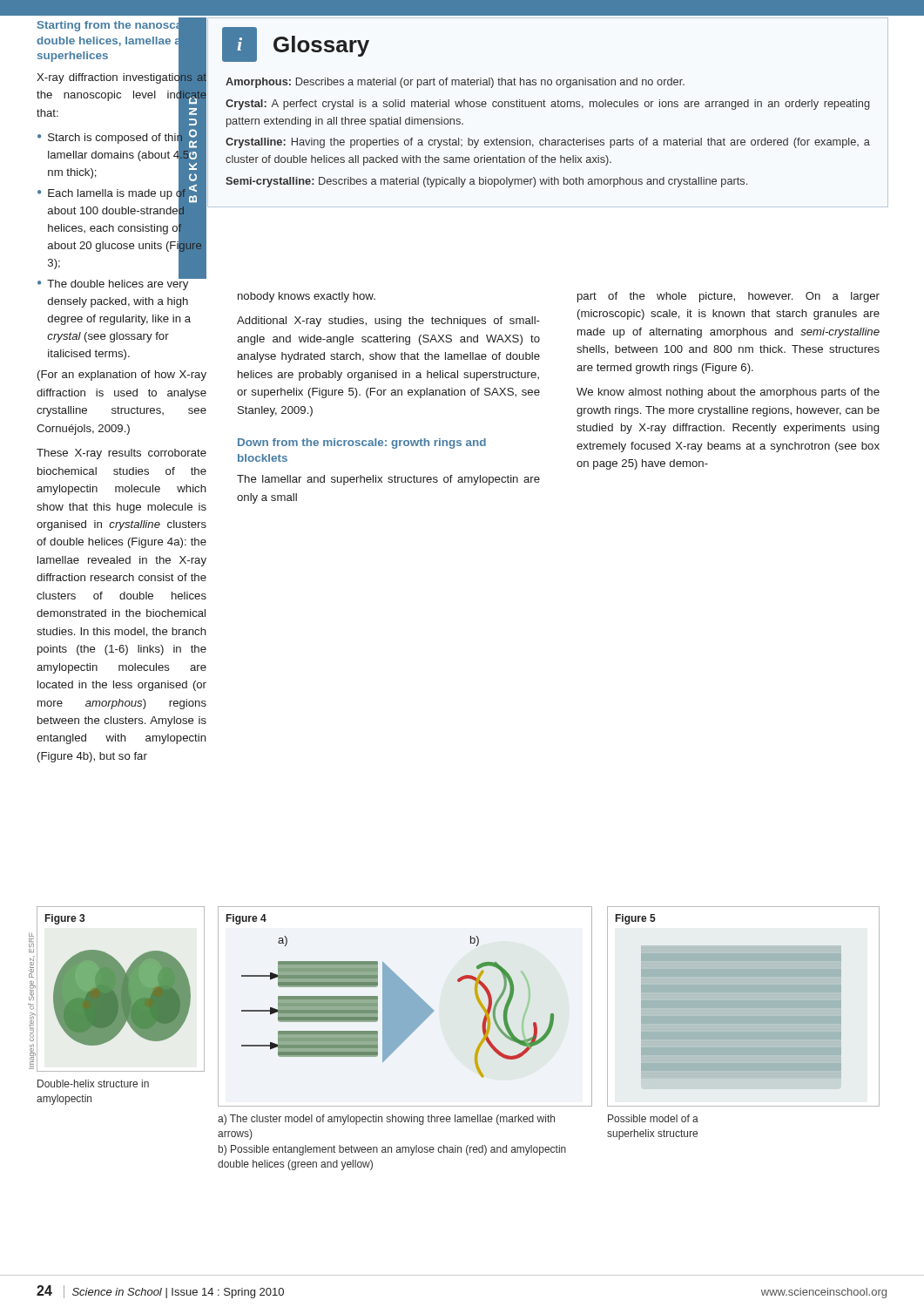The image size is (924, 1307).
Task: Locate the list item that says "• Starch is composed of"
Action: tap(122, 155)
